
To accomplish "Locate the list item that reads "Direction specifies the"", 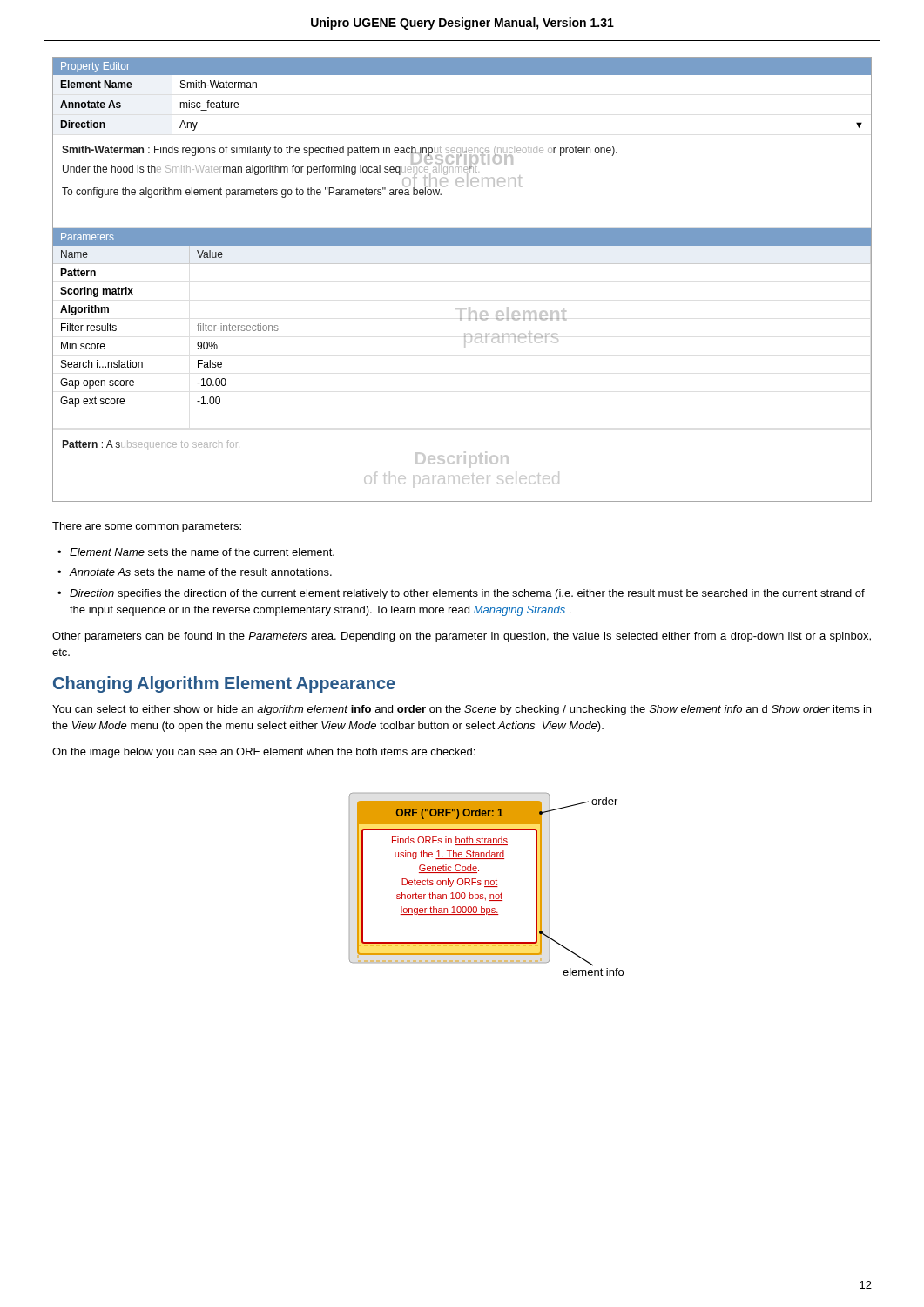I will point(467,601).
